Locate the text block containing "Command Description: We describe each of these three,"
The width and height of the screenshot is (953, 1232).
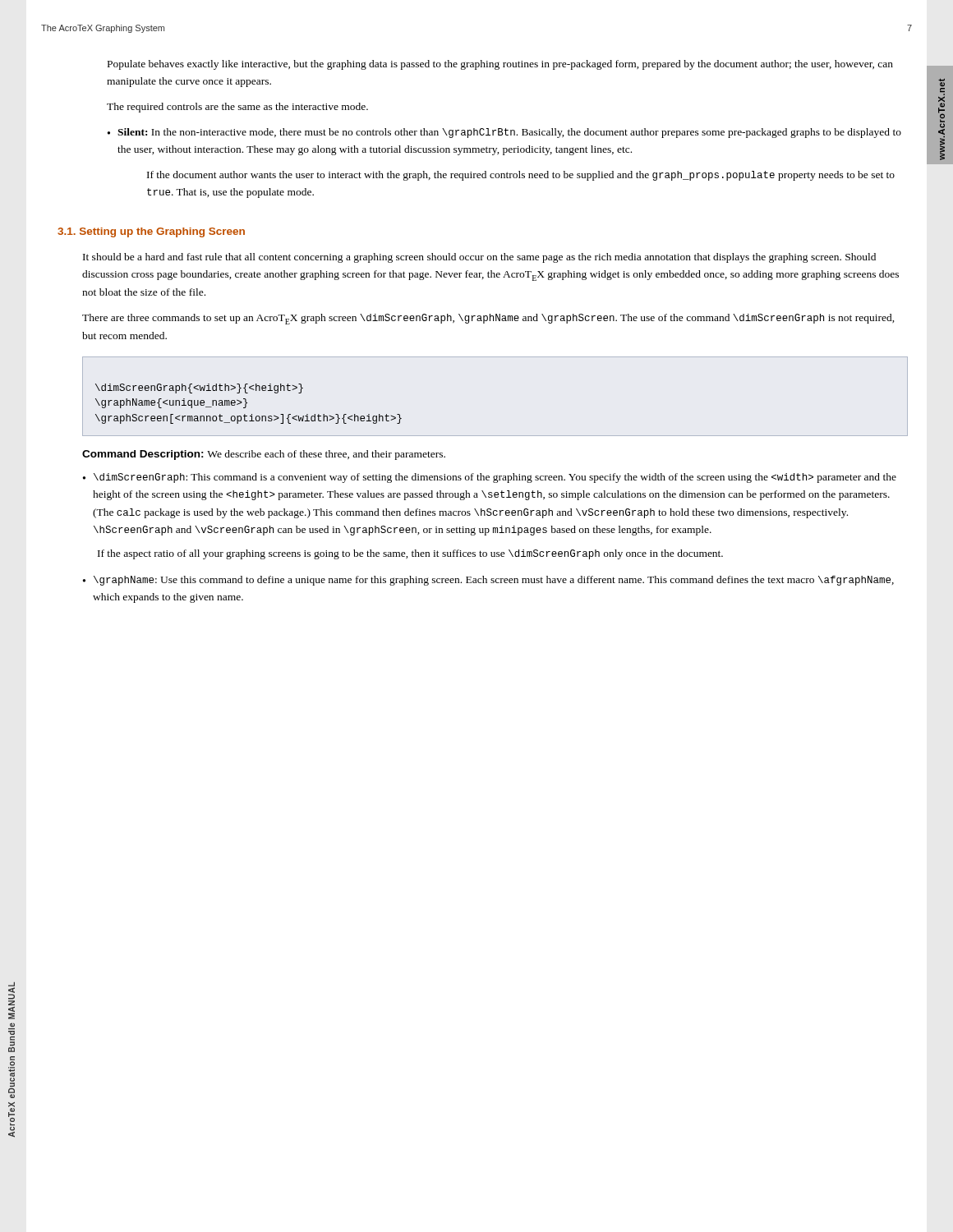point(264,454)
